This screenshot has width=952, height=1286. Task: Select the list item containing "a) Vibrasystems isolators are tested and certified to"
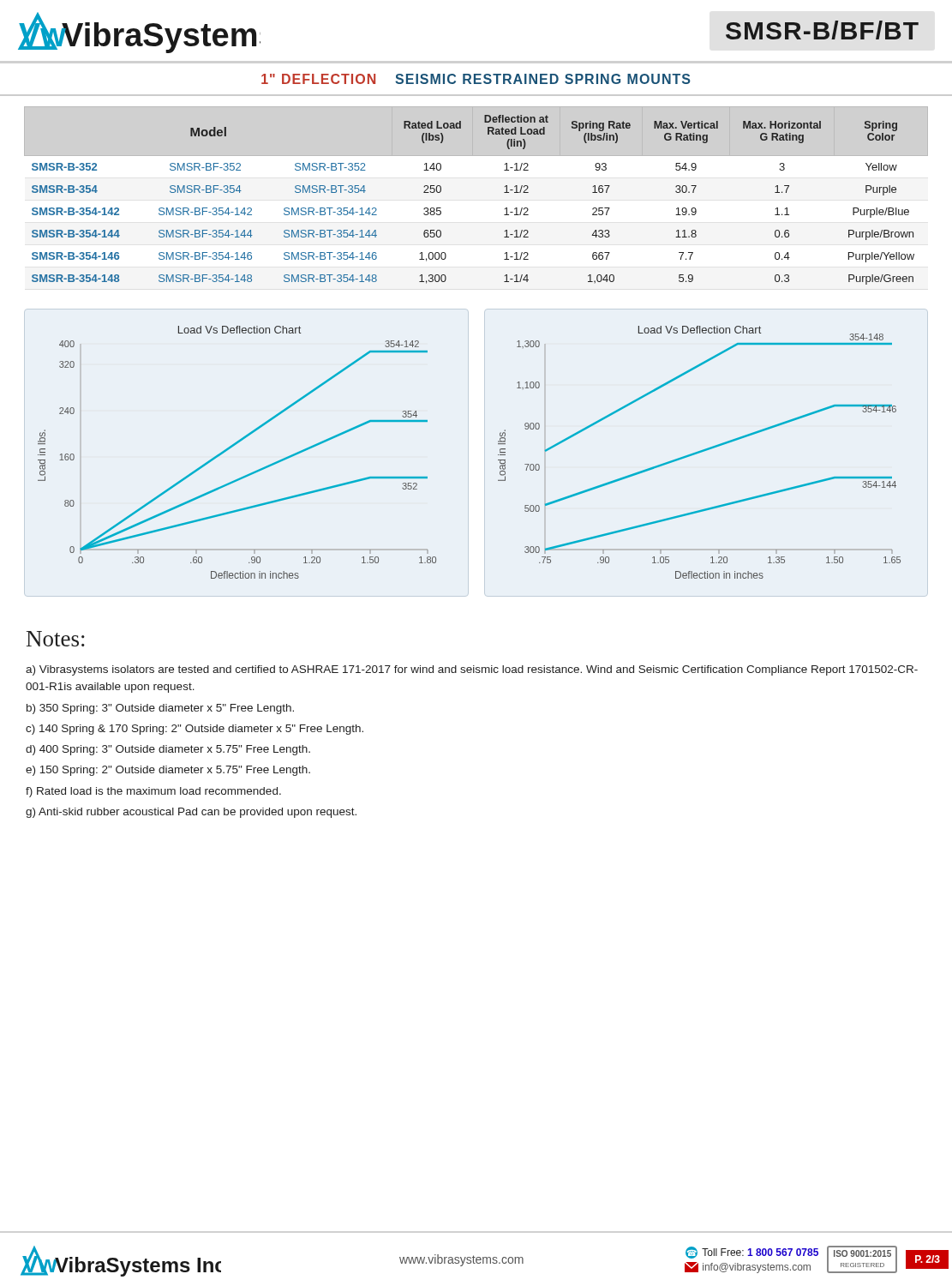coord(472,678)
